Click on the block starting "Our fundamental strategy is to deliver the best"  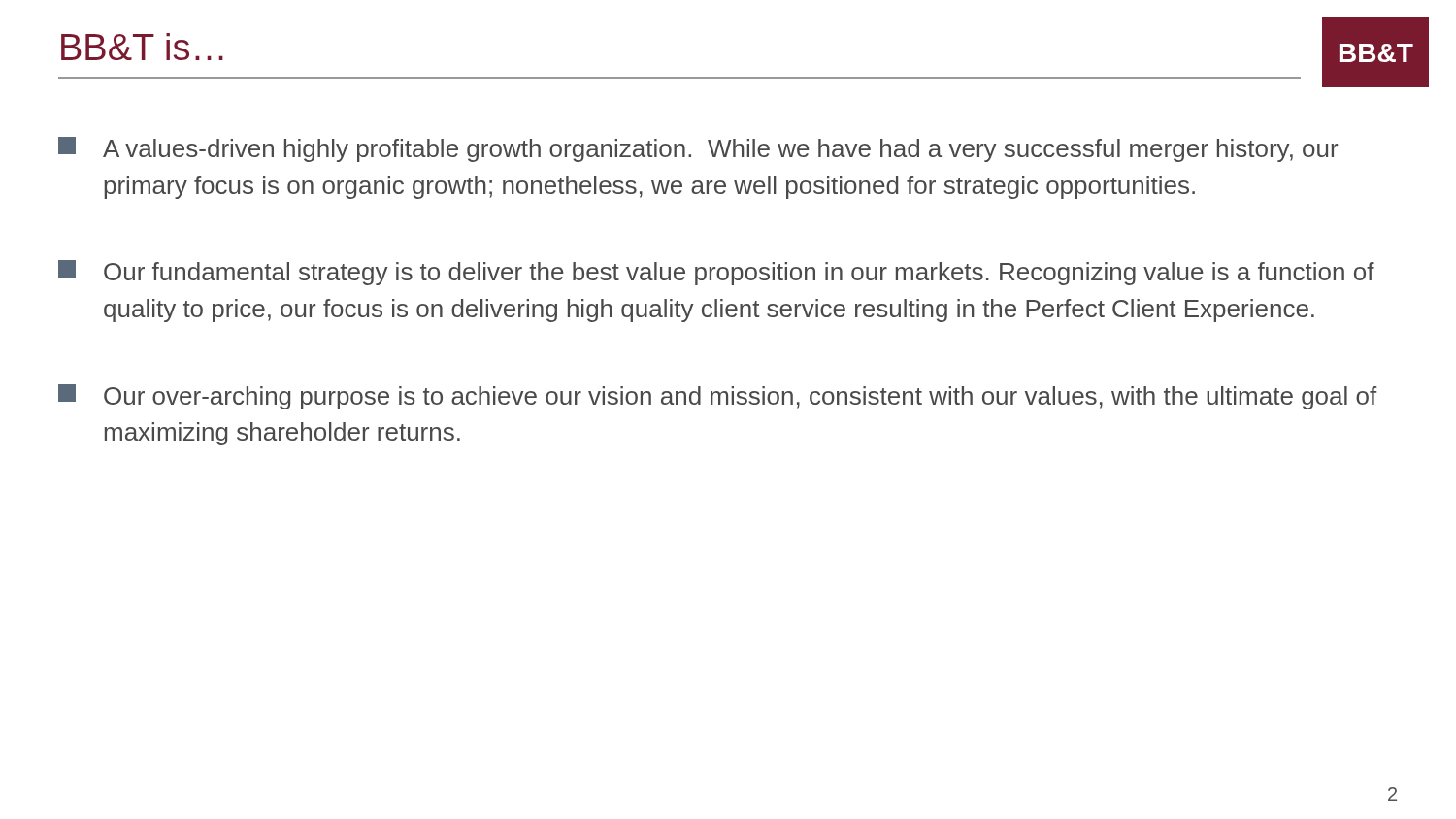(718, 291)
